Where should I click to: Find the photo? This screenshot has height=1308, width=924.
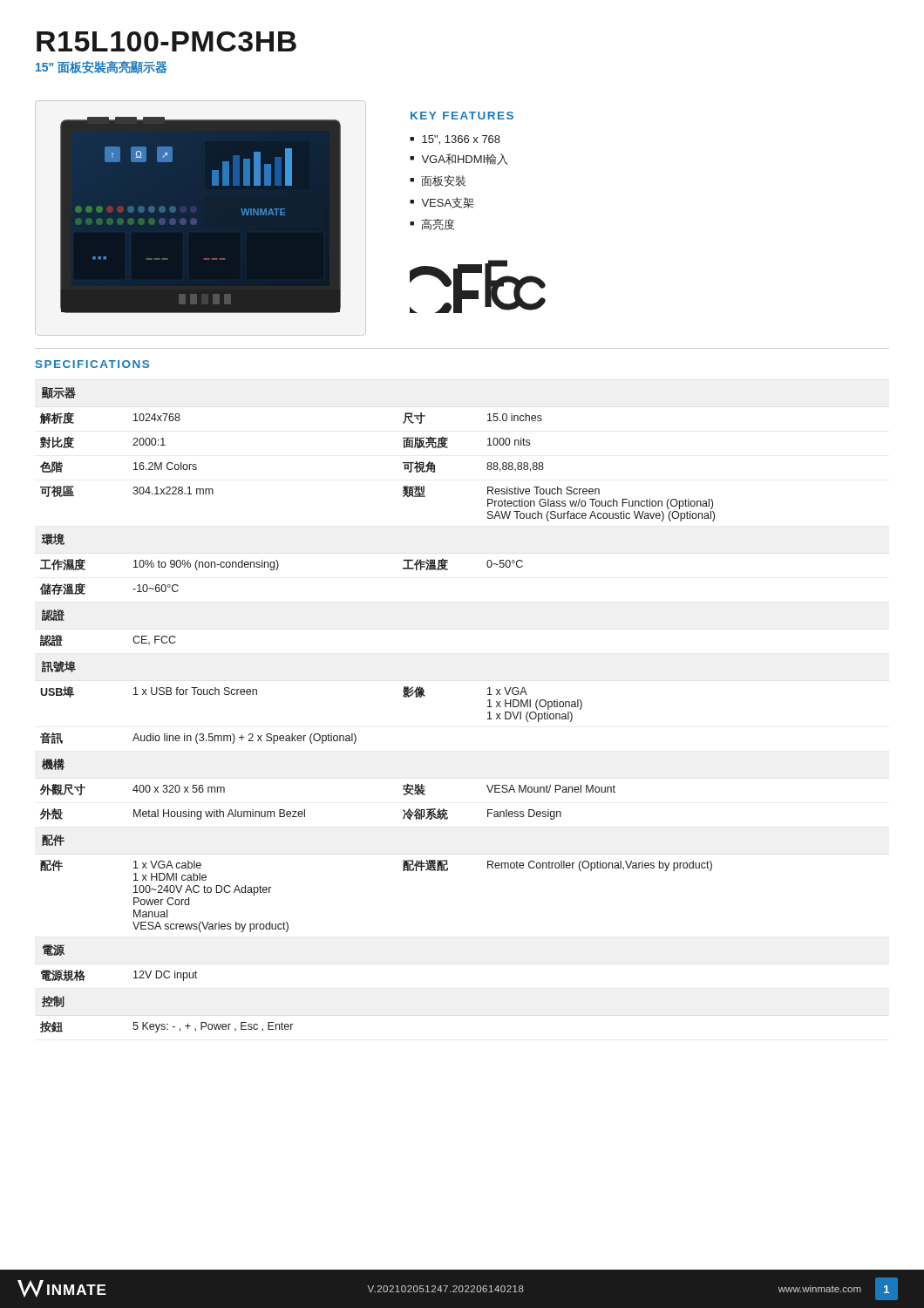coord(222,218)
